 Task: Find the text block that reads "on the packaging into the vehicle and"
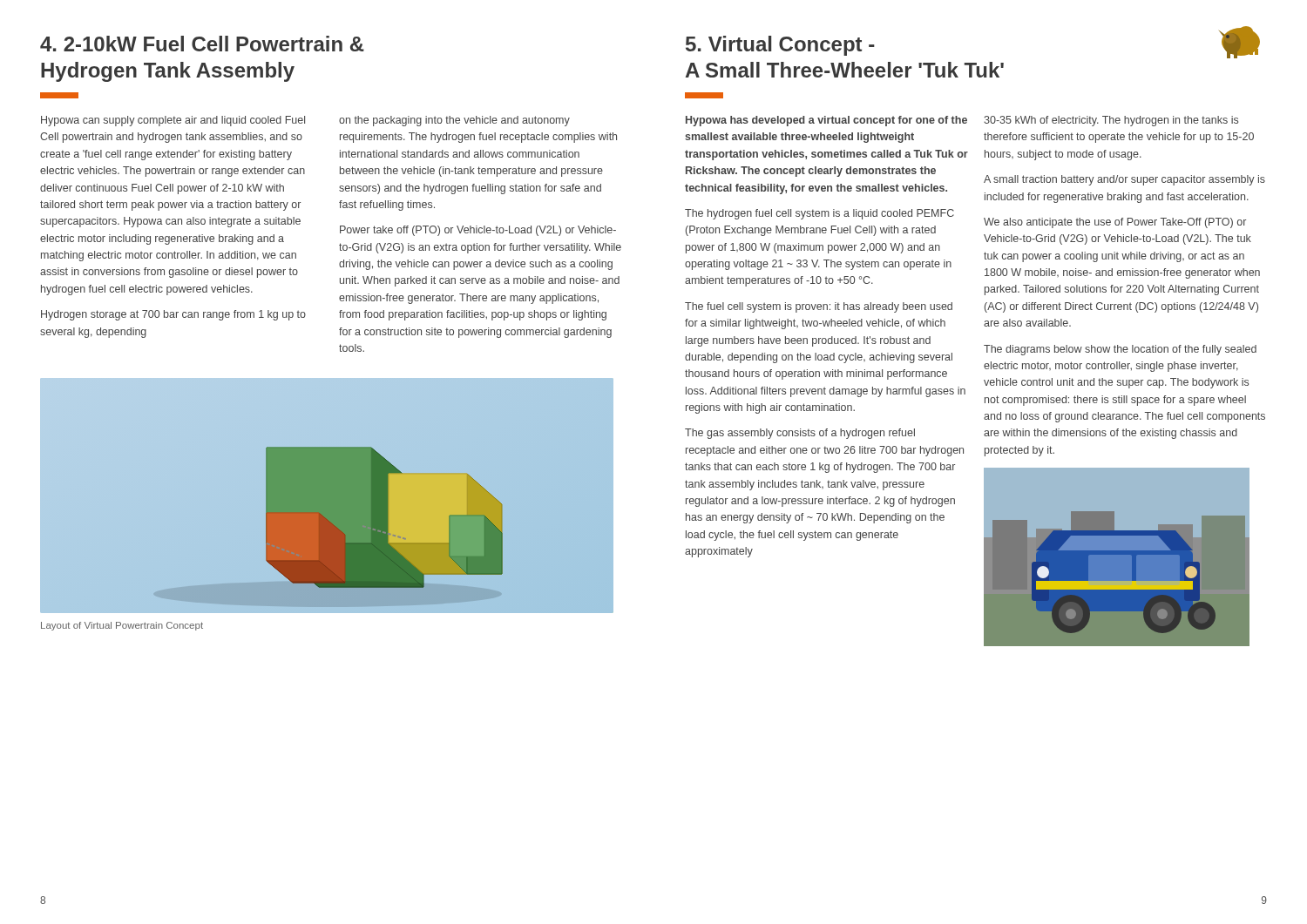[x=481, y=235]
